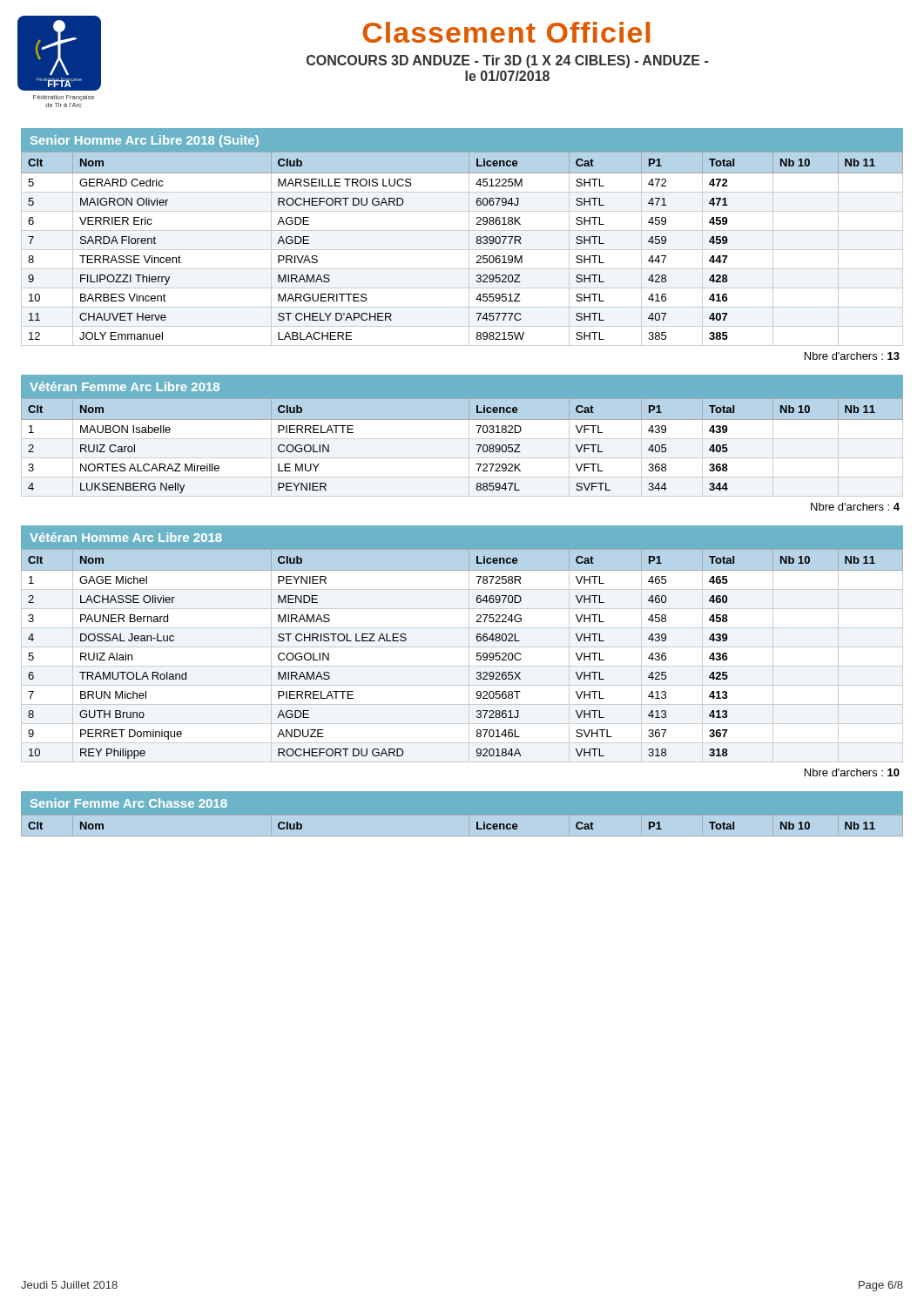Click where it says "Nbre d'archers : 4"
Viewport: 924px width, 1307px height.
pos(855,507)
